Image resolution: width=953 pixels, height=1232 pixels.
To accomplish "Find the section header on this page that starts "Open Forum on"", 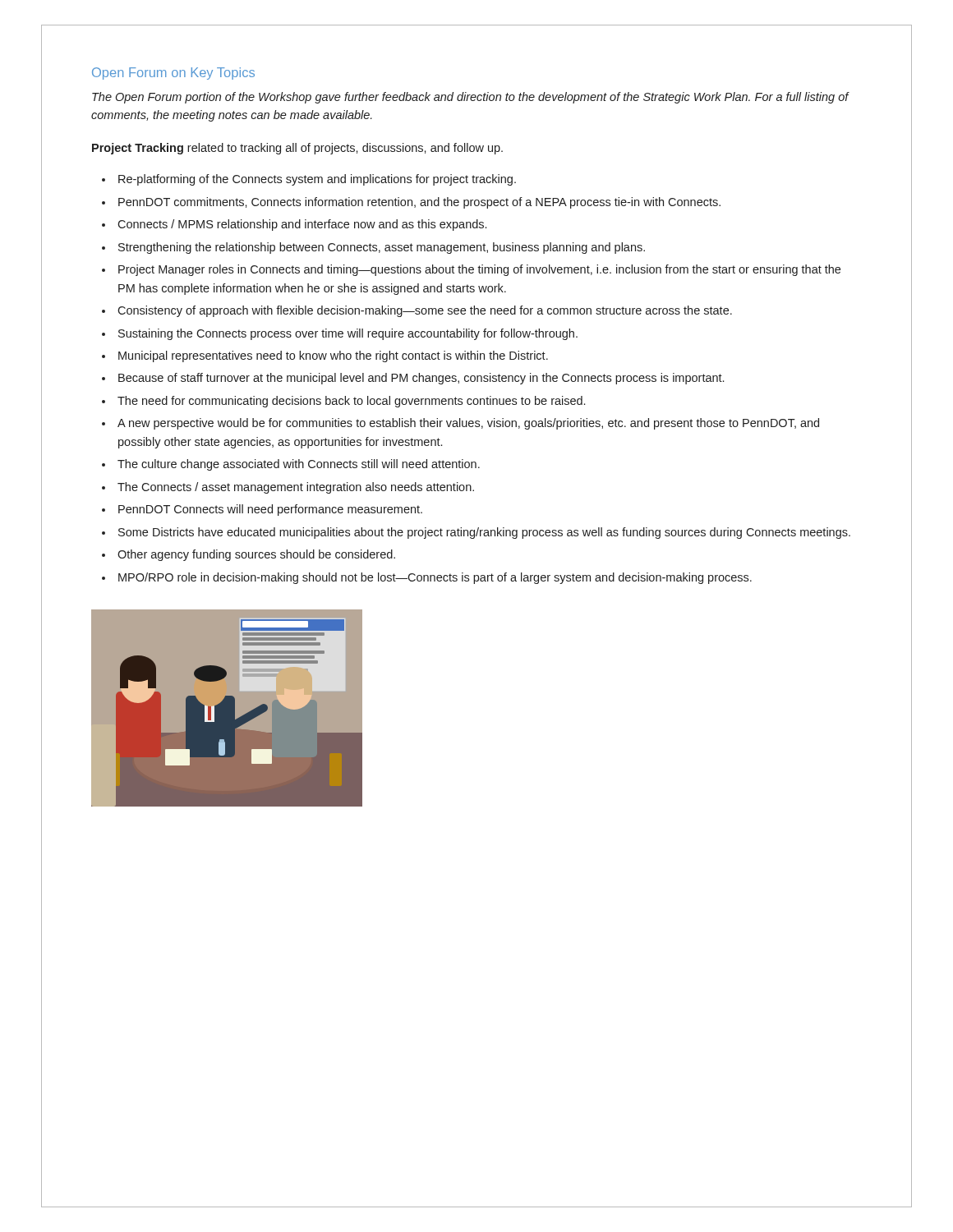I will pyautogui.click(x=173, y=72).
